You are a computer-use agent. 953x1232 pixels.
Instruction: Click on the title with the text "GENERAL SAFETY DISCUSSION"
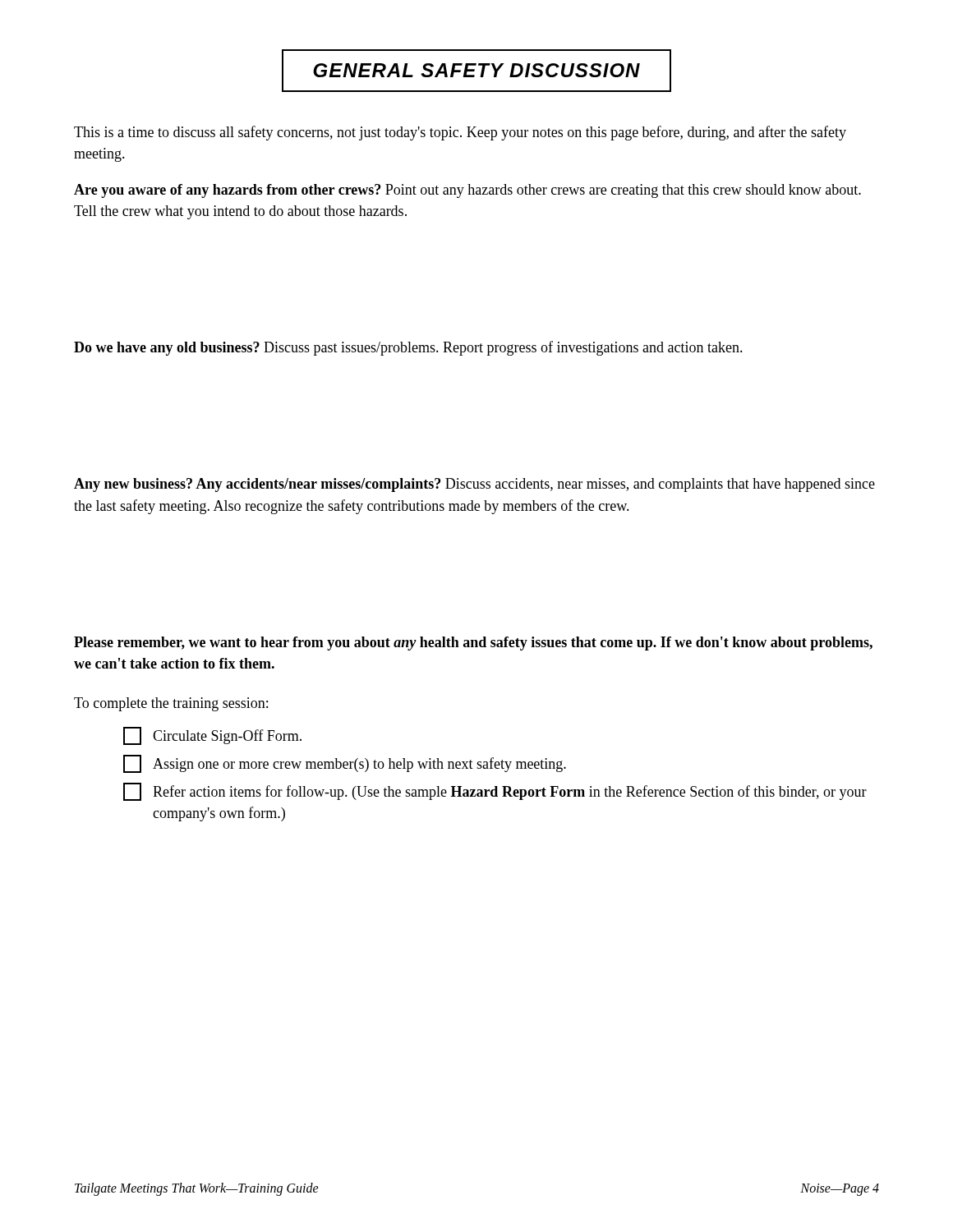click(x=476, y=71)
